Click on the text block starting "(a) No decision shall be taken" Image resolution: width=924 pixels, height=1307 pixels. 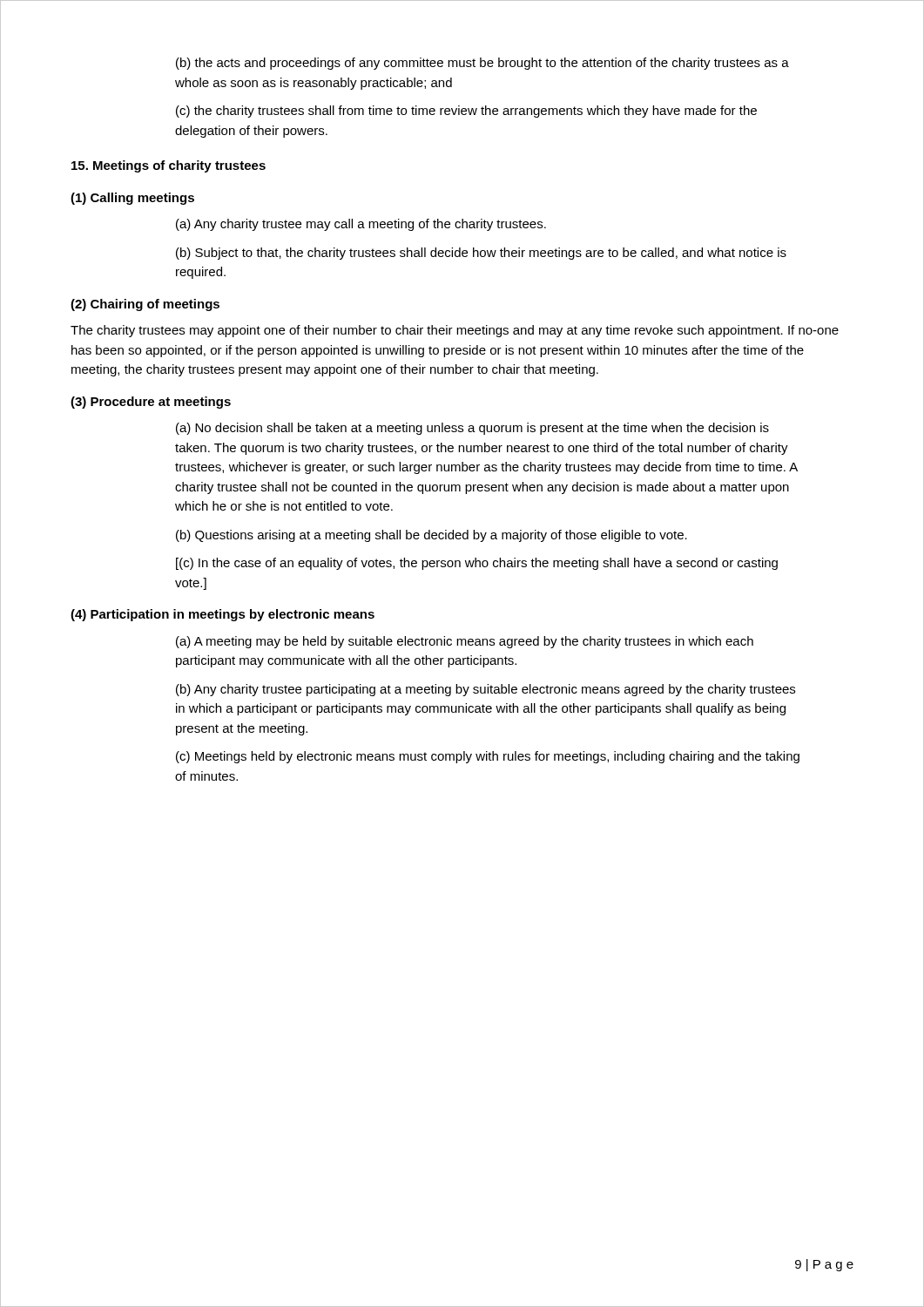(488, 467)
